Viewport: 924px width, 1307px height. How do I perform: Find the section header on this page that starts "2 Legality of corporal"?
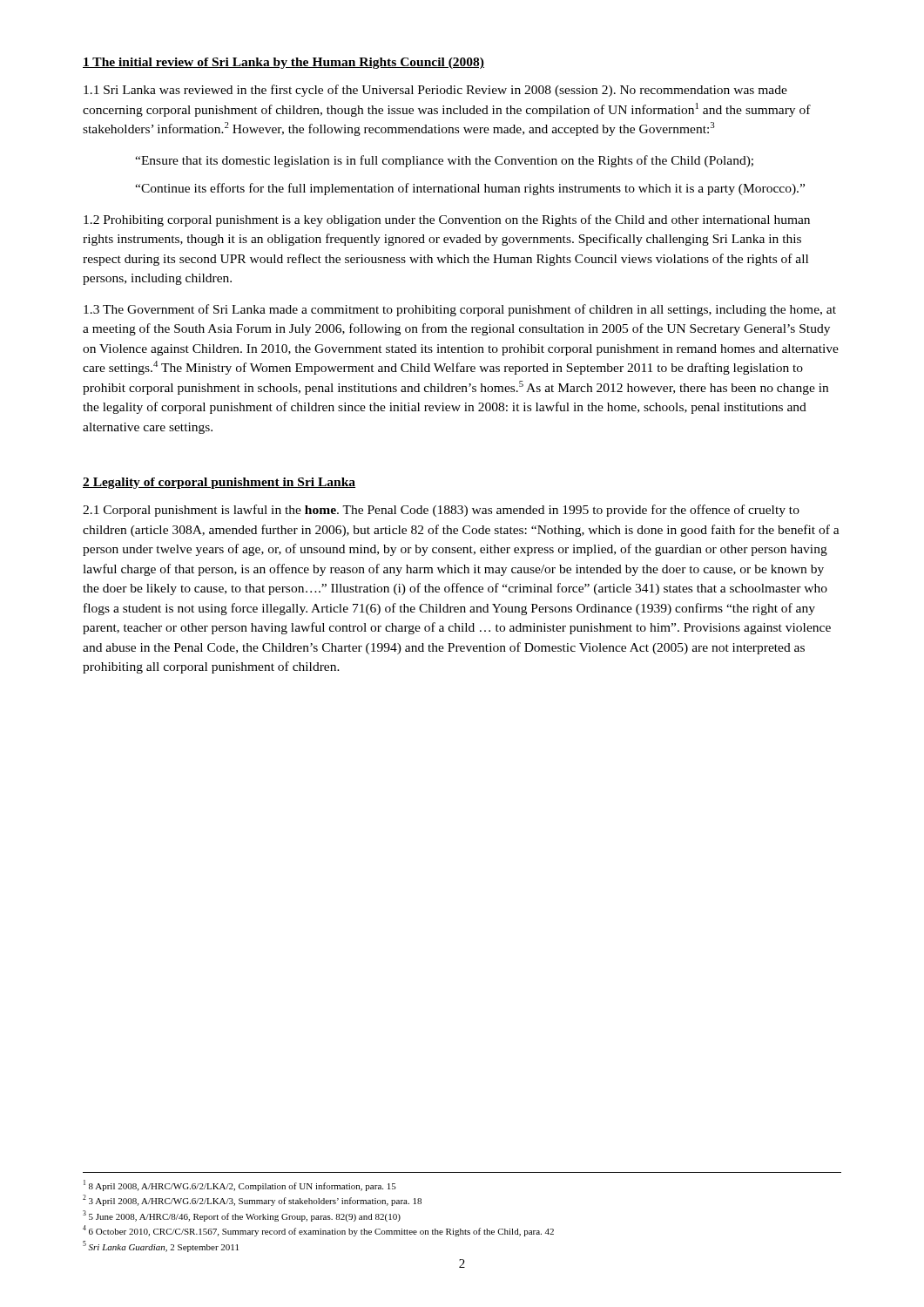219,481
